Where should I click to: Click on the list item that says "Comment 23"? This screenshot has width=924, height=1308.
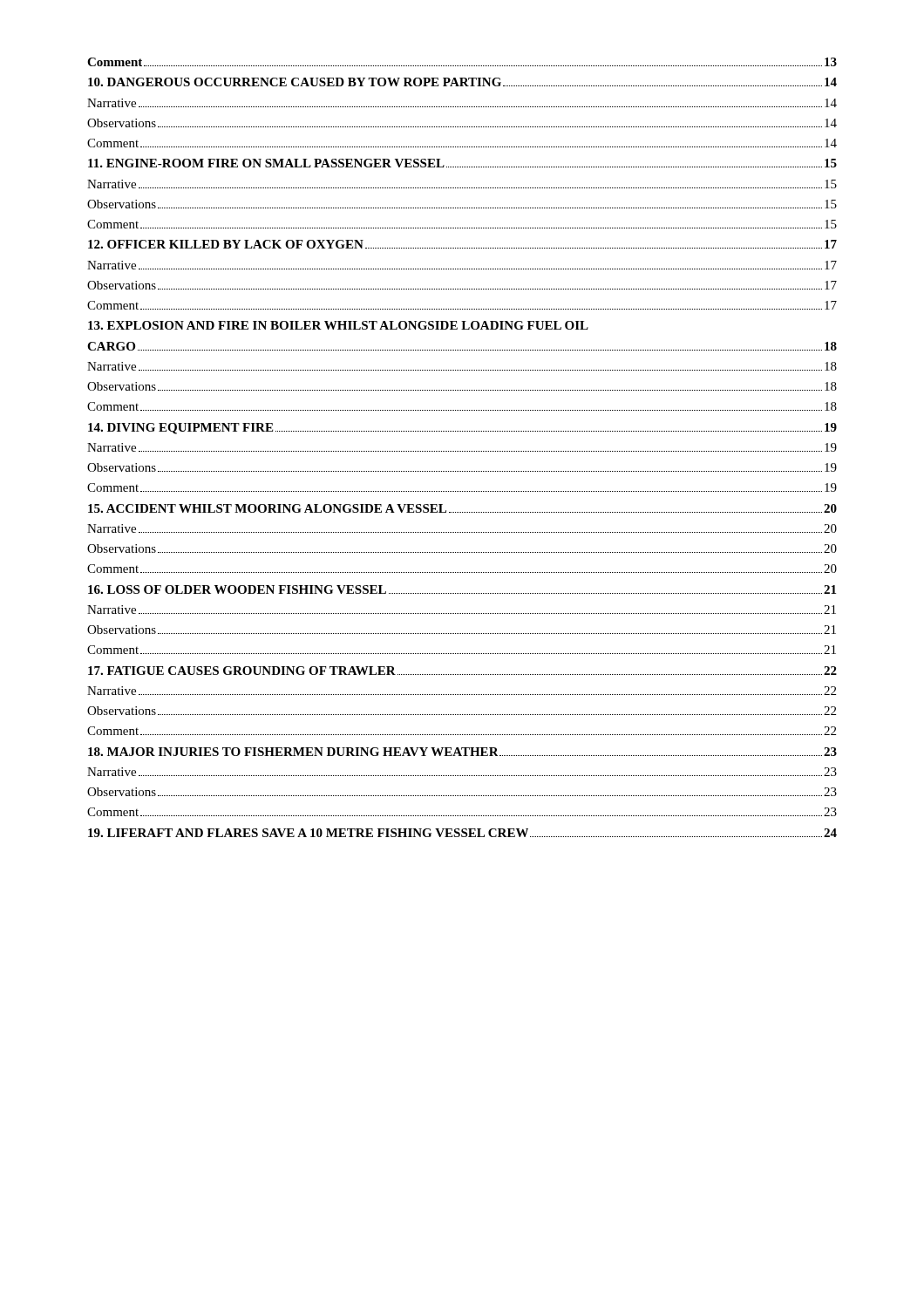point(462,813)
